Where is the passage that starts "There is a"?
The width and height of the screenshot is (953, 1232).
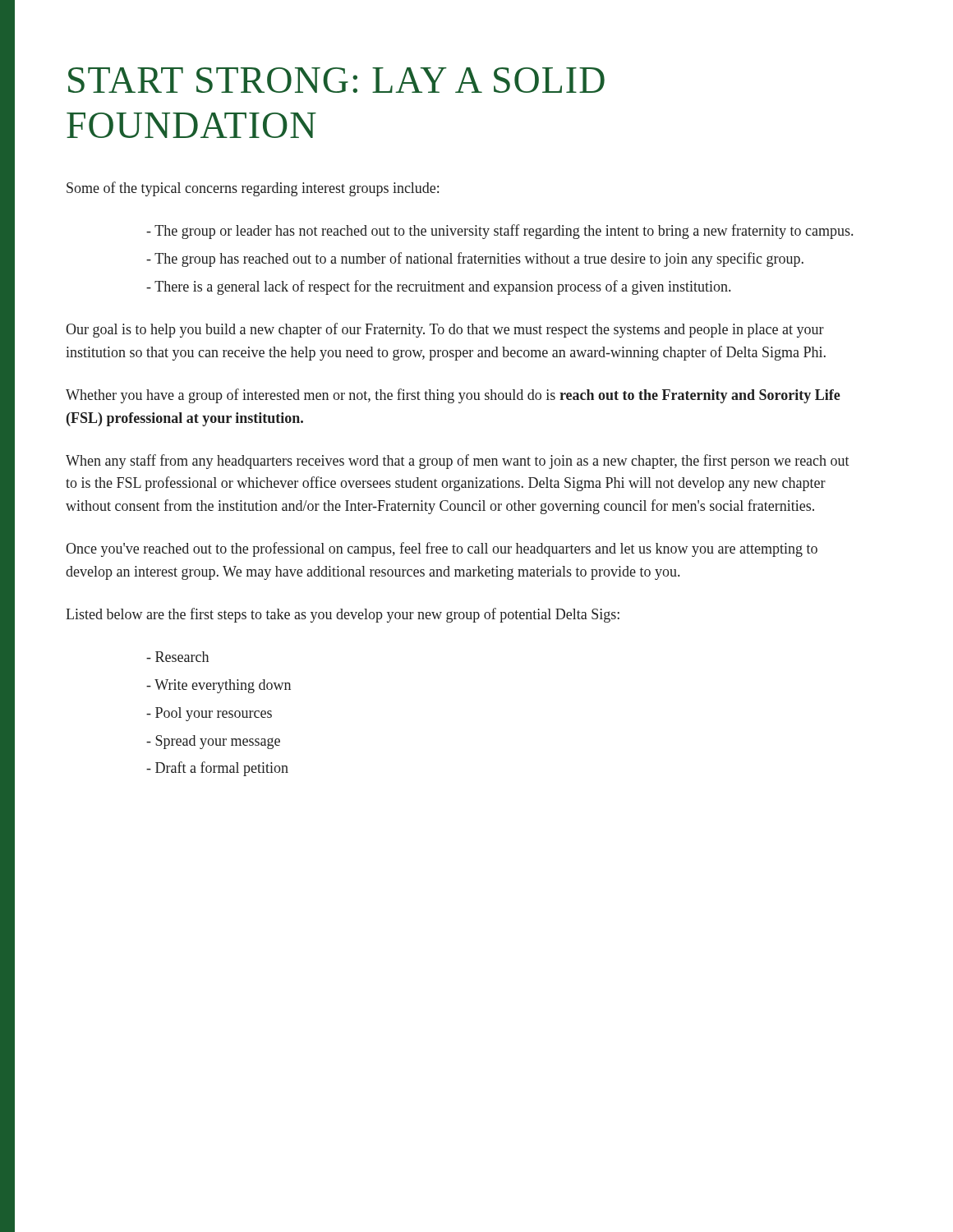pyautogui.click(x=439, y=287)
